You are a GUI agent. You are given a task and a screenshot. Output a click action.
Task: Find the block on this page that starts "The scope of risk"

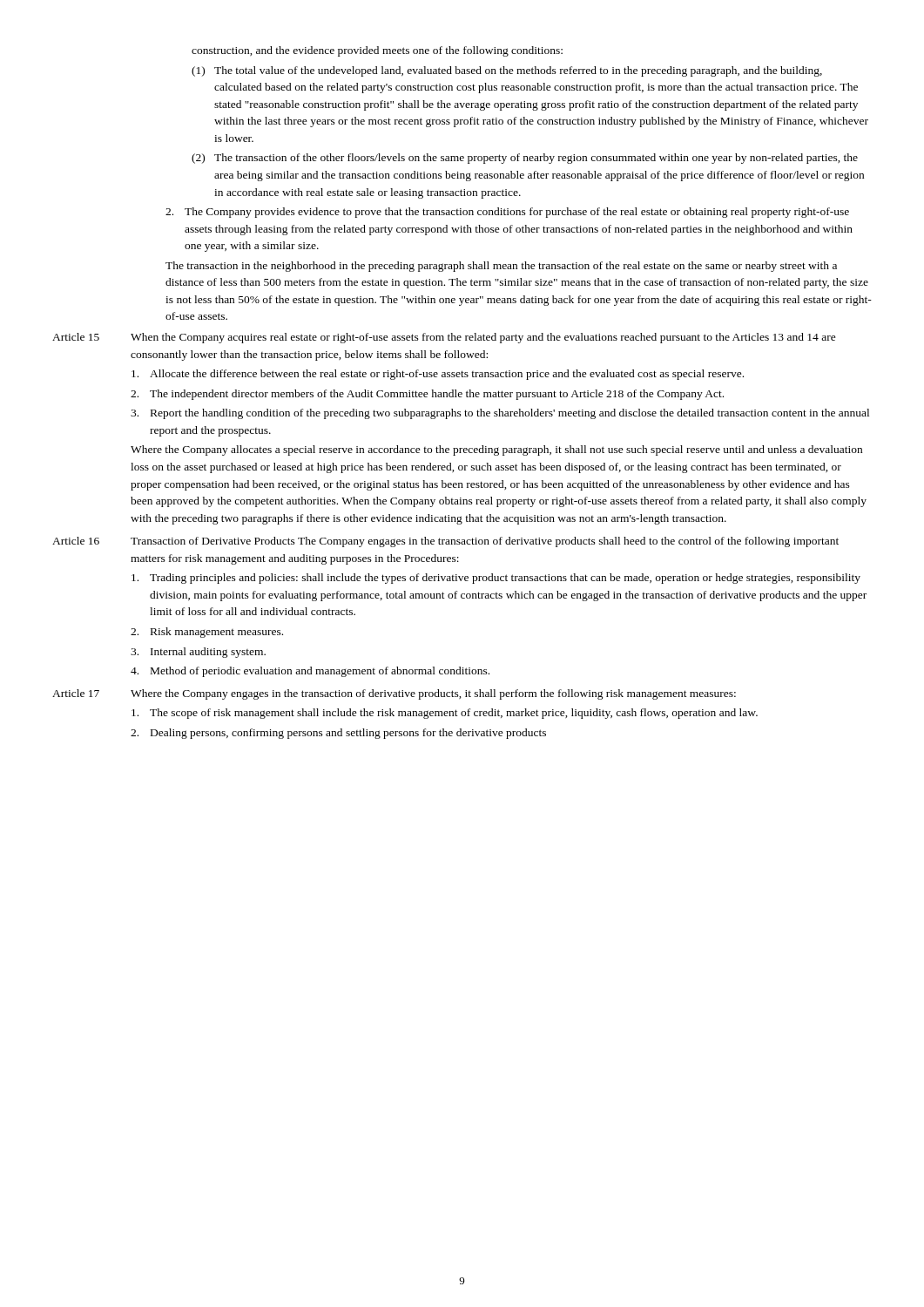coord(501,713)
